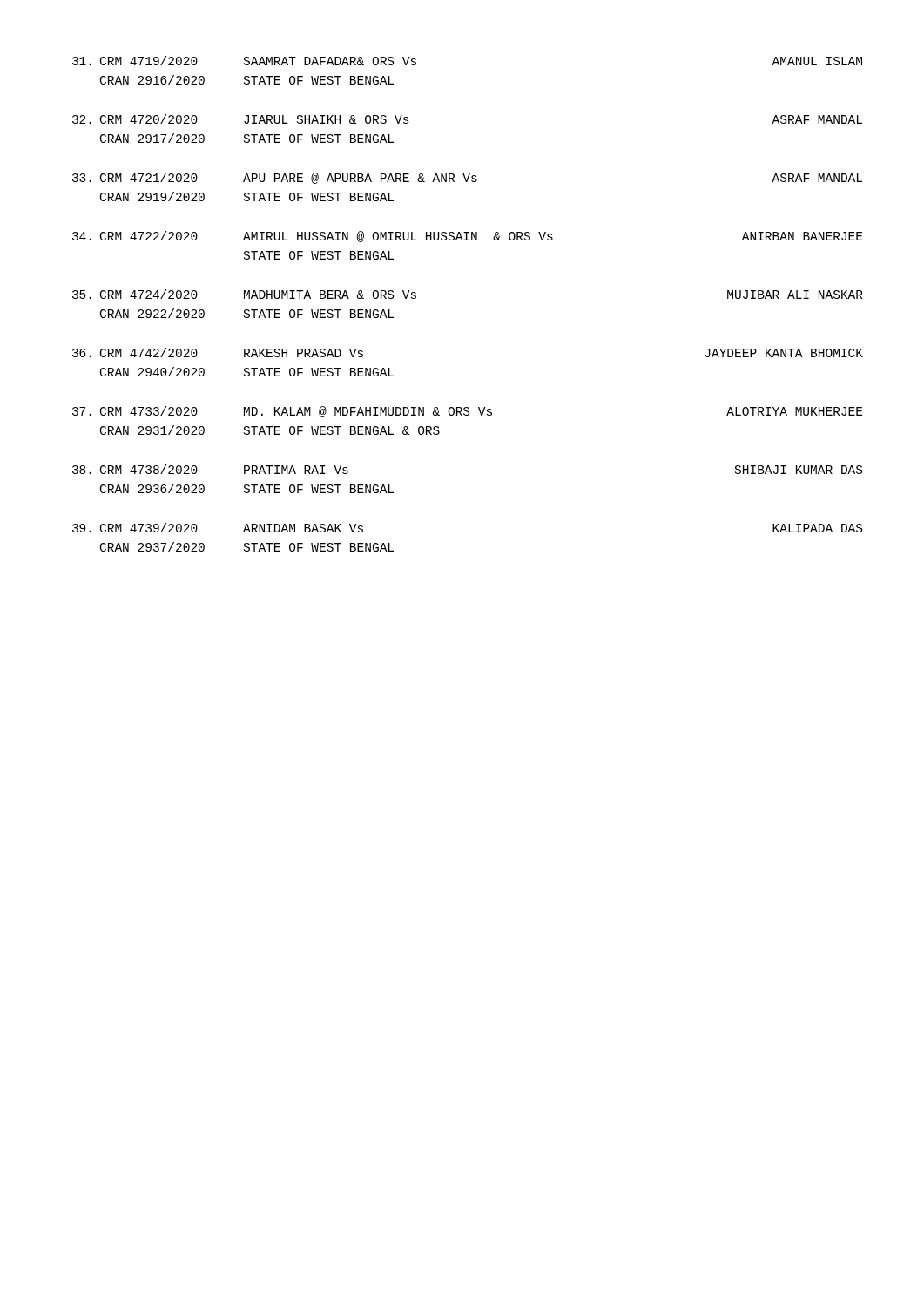Locate the list item that says "34. CRM 4722/2020"

click(462, 247)
